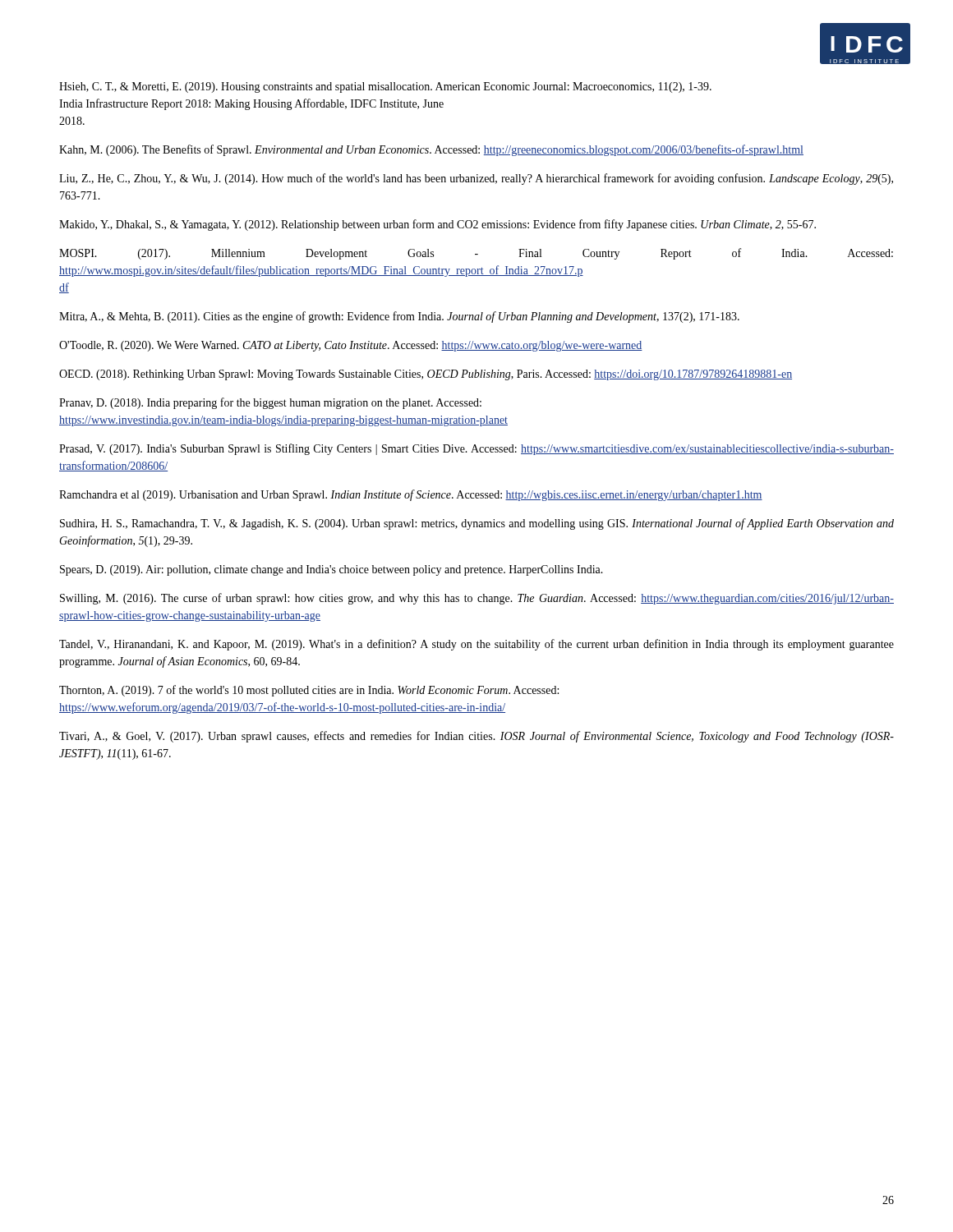Select the text block that reads "Kahn, M. (2006). The Benefits of"
Viewport: 953px width, 1232px height.
pos(431,150)
